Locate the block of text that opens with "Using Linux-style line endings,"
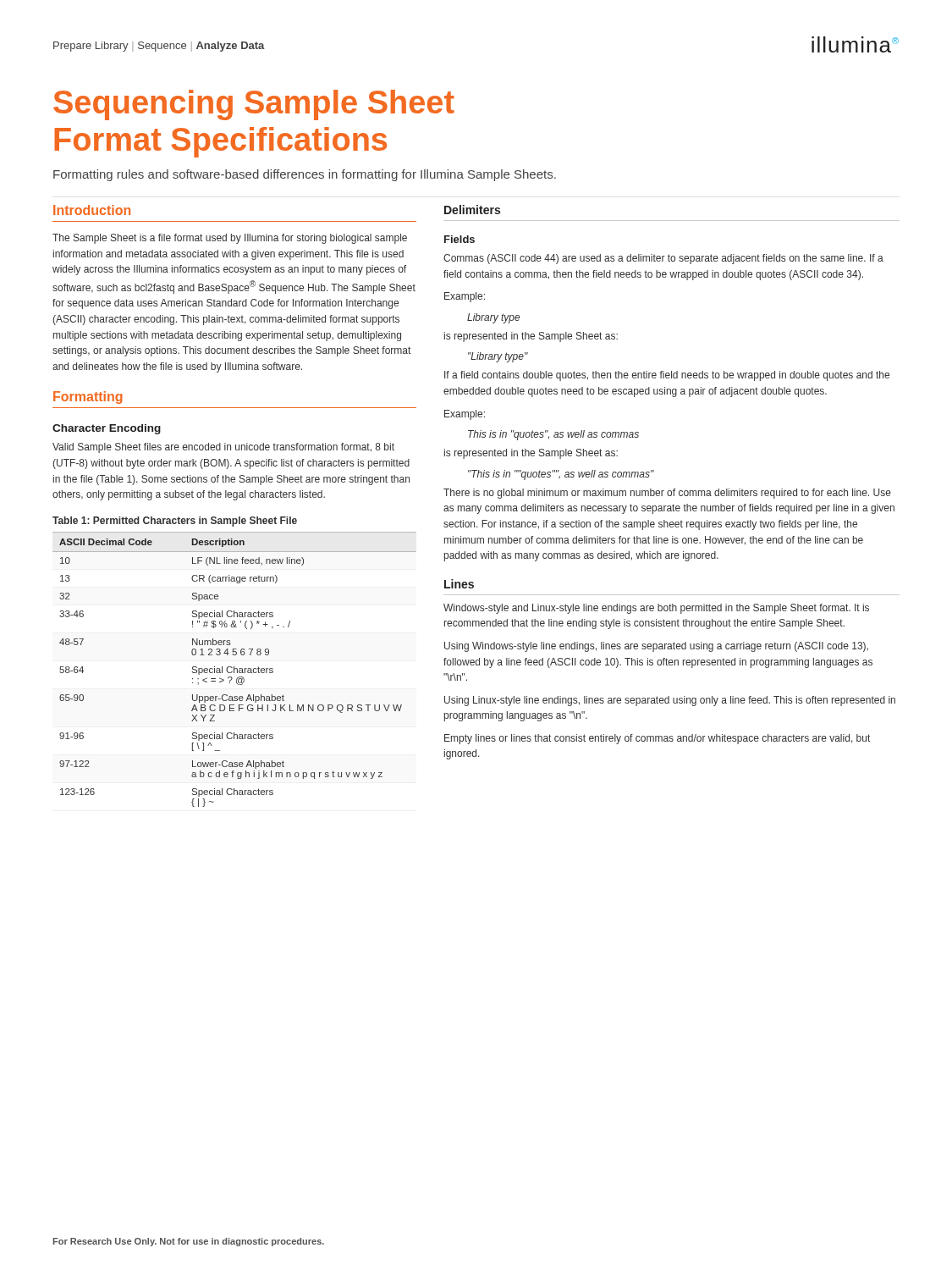952x1270 pixels. pyautogui.click(x=670, y=708)
